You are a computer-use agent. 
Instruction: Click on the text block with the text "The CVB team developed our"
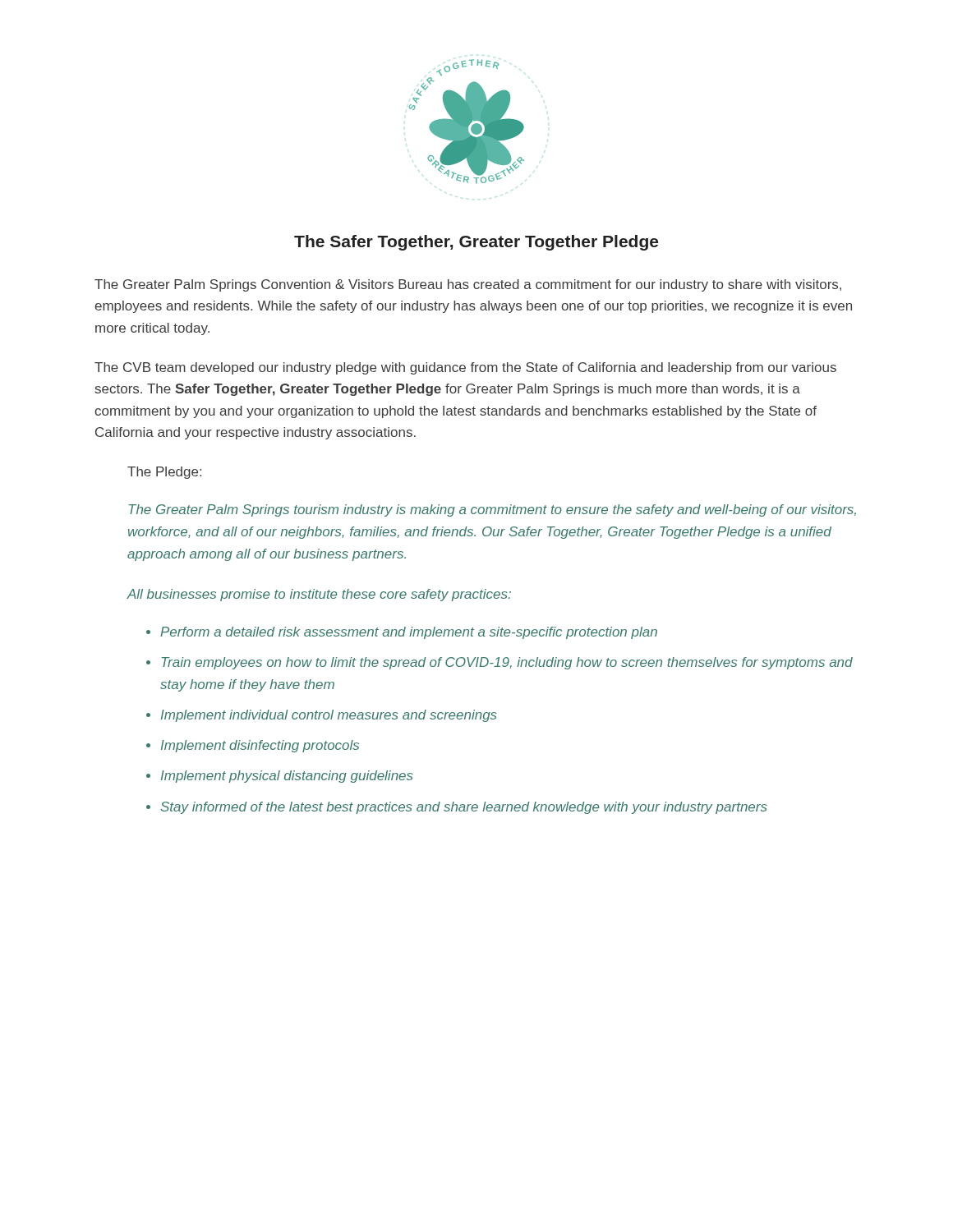coord(466,400)
